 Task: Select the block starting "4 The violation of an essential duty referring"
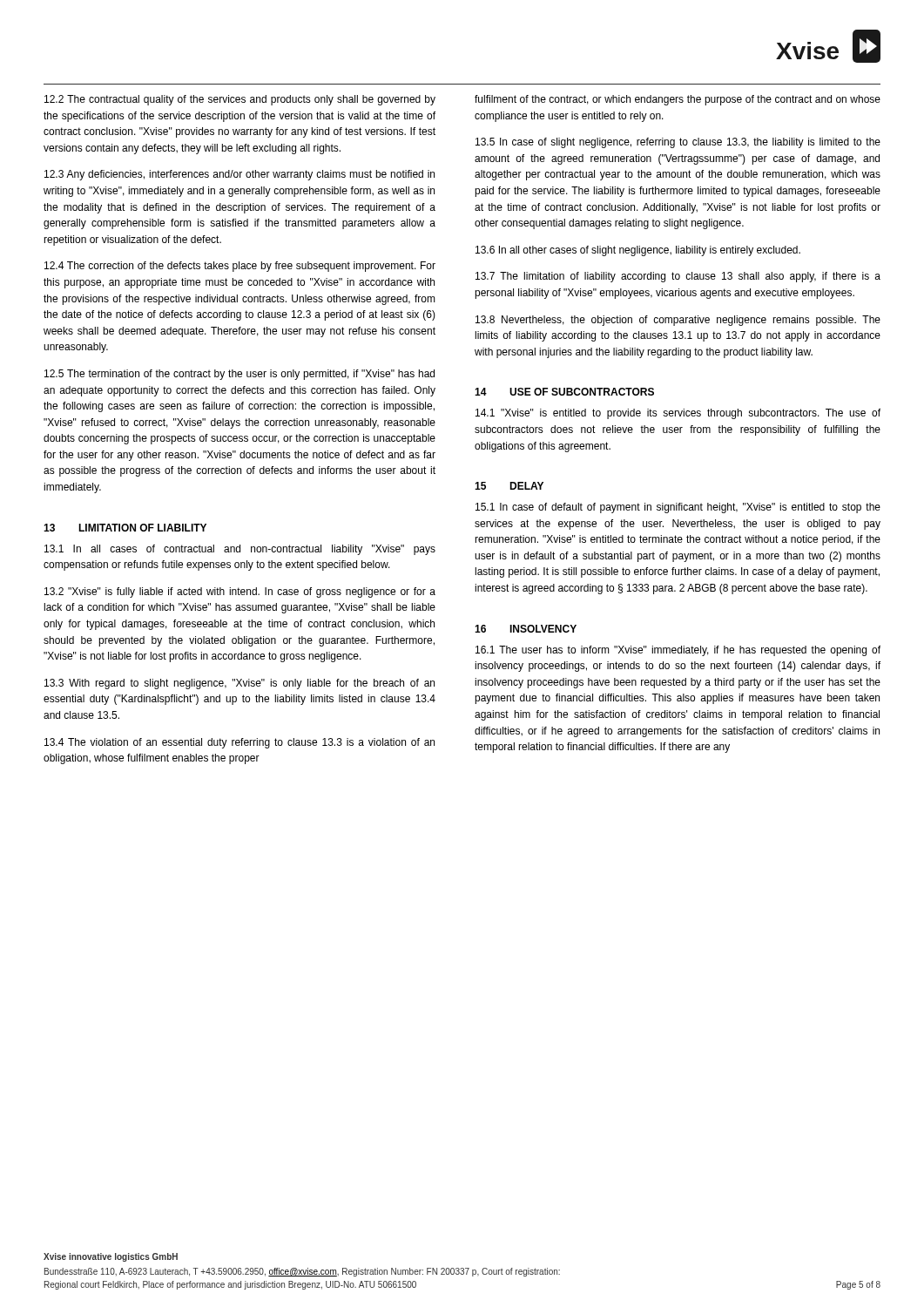[240, 750]
